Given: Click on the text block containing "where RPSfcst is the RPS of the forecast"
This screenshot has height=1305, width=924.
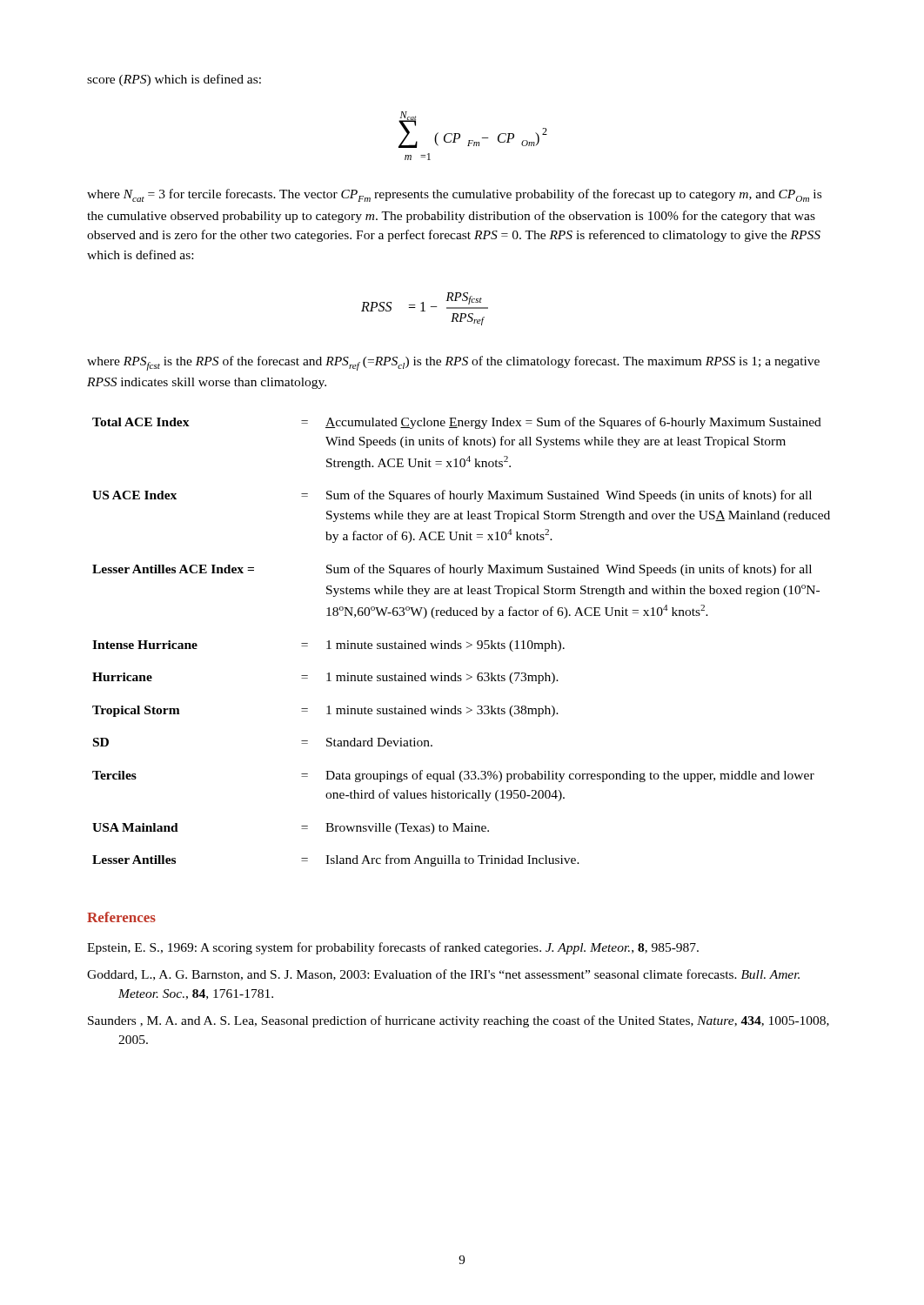Looking at the screenshot, I should point(454,371).
